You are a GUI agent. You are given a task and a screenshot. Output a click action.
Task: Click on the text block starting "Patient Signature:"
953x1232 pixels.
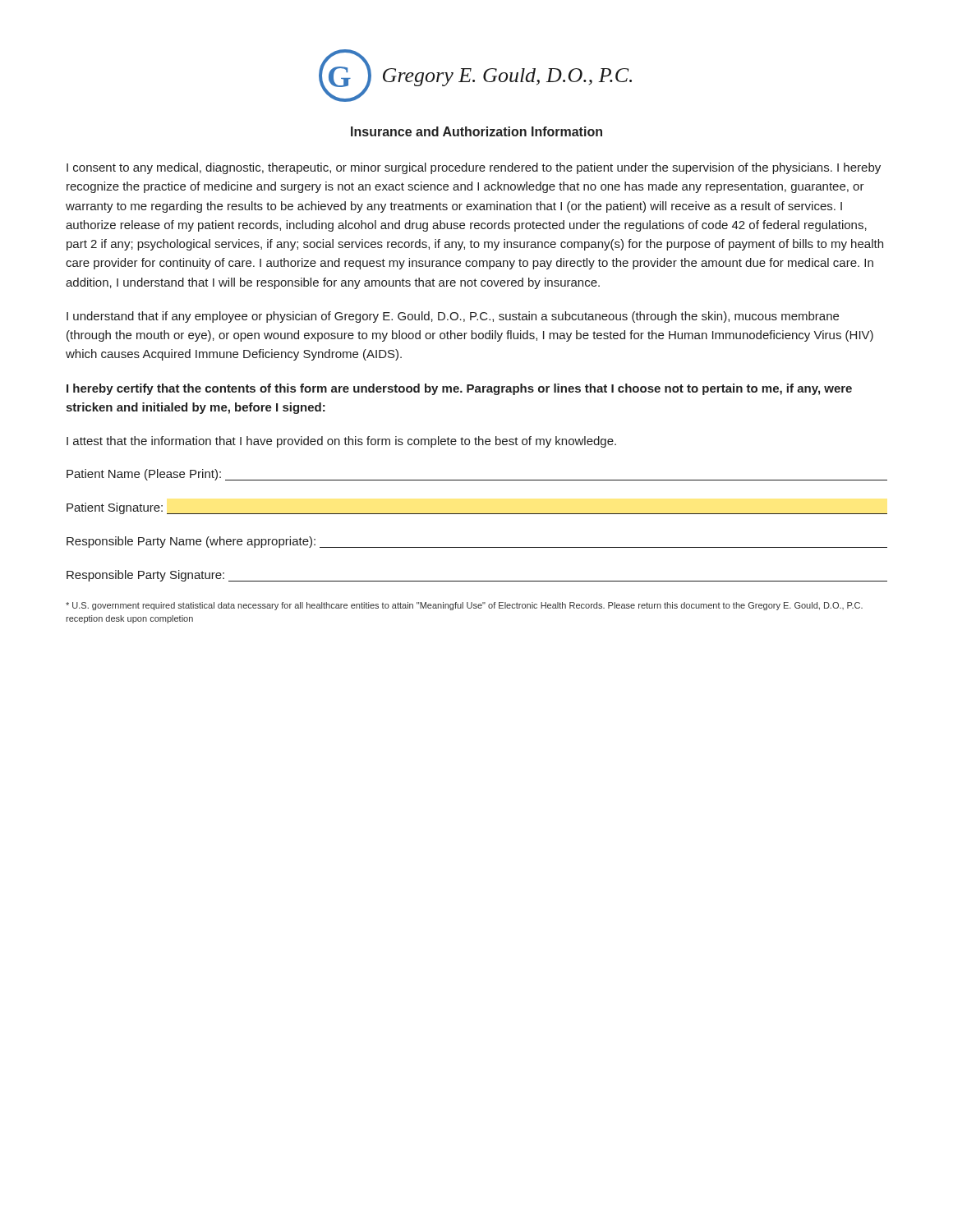coord(476,507)
